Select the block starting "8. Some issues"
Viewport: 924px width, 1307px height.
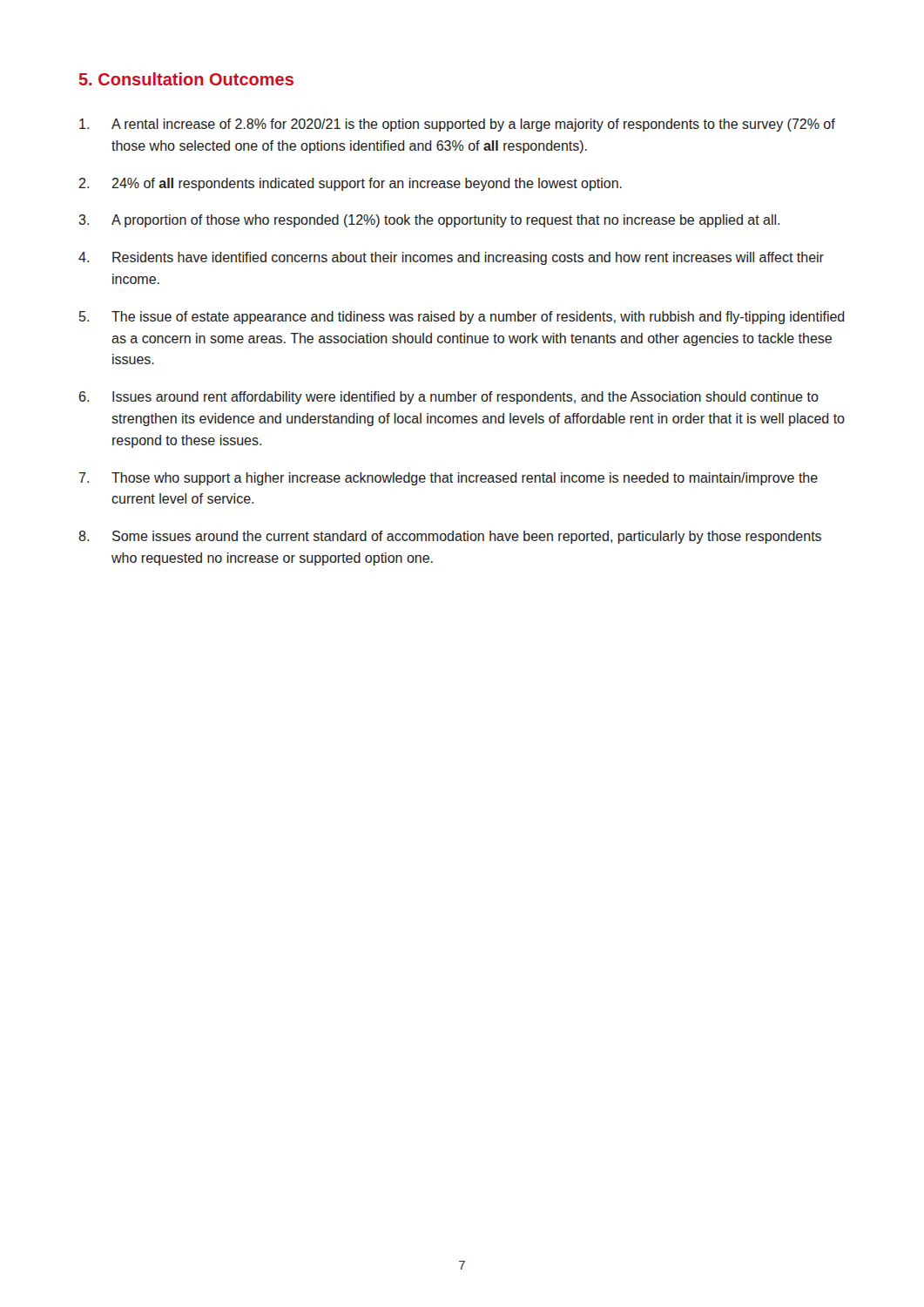click(x=462, y=548)
